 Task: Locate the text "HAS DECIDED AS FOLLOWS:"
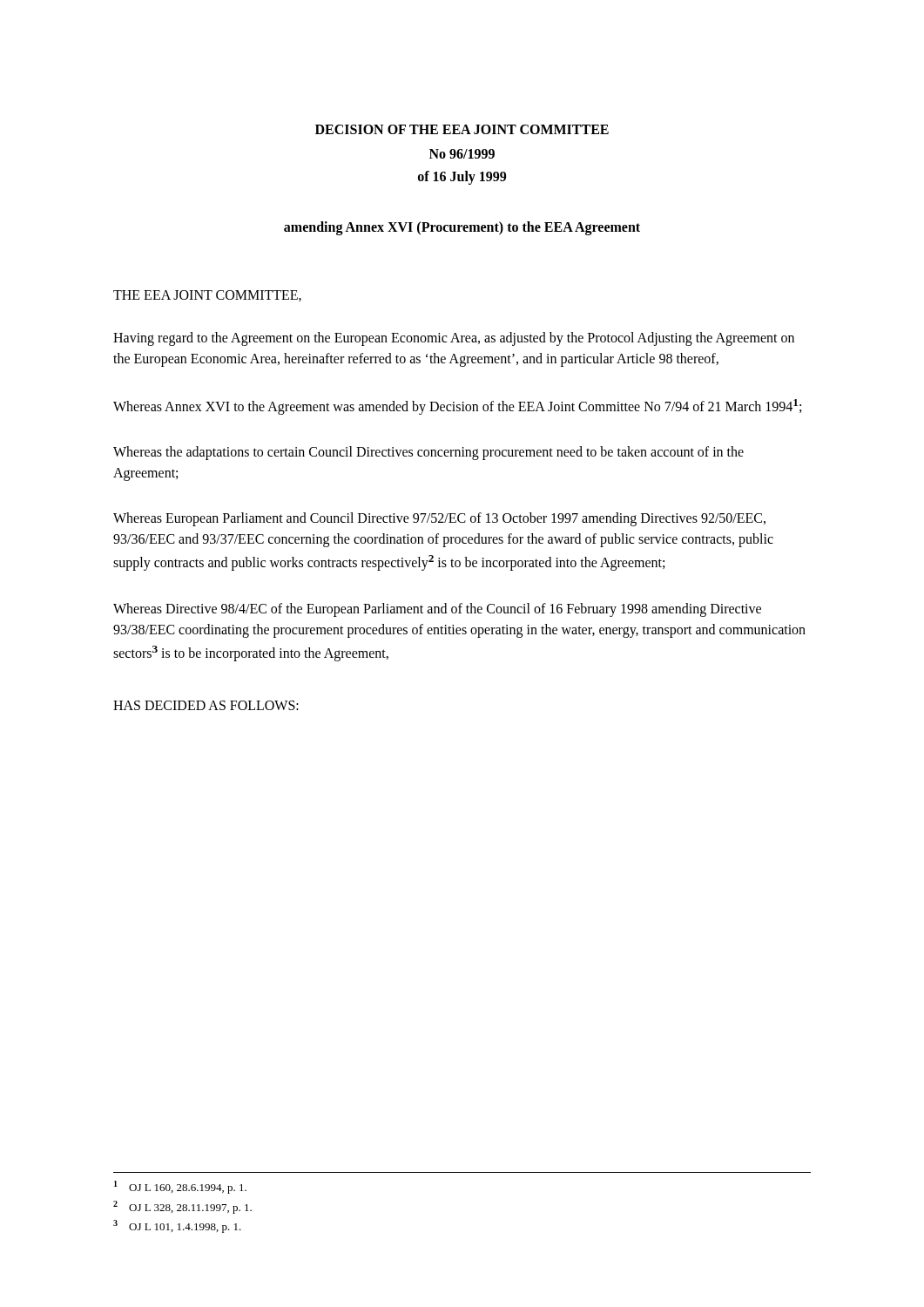pyautogui.click(x=206, y=705)
